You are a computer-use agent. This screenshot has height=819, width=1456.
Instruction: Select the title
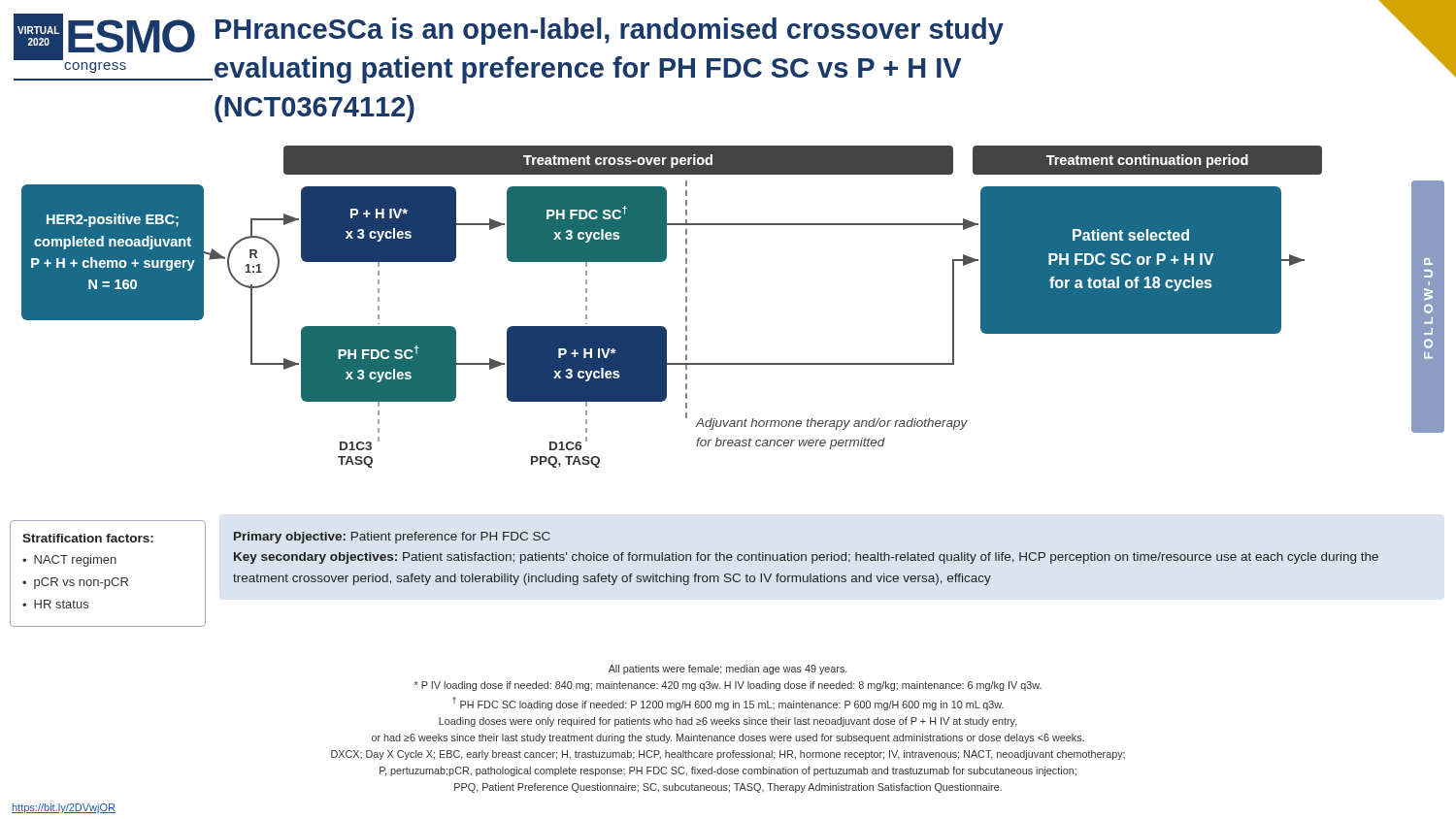click(791, 68)
